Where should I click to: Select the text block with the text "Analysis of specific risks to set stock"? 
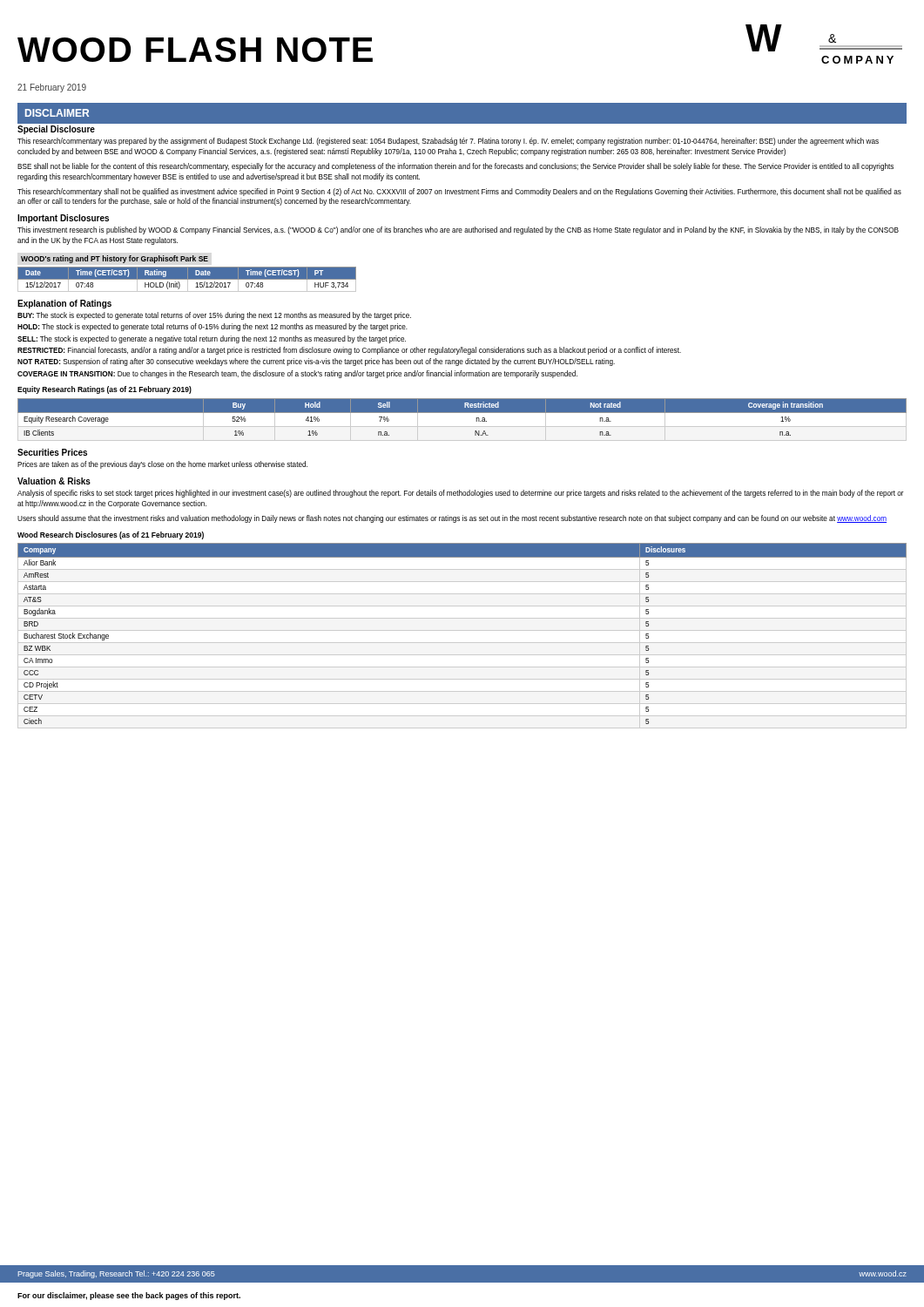461,499
